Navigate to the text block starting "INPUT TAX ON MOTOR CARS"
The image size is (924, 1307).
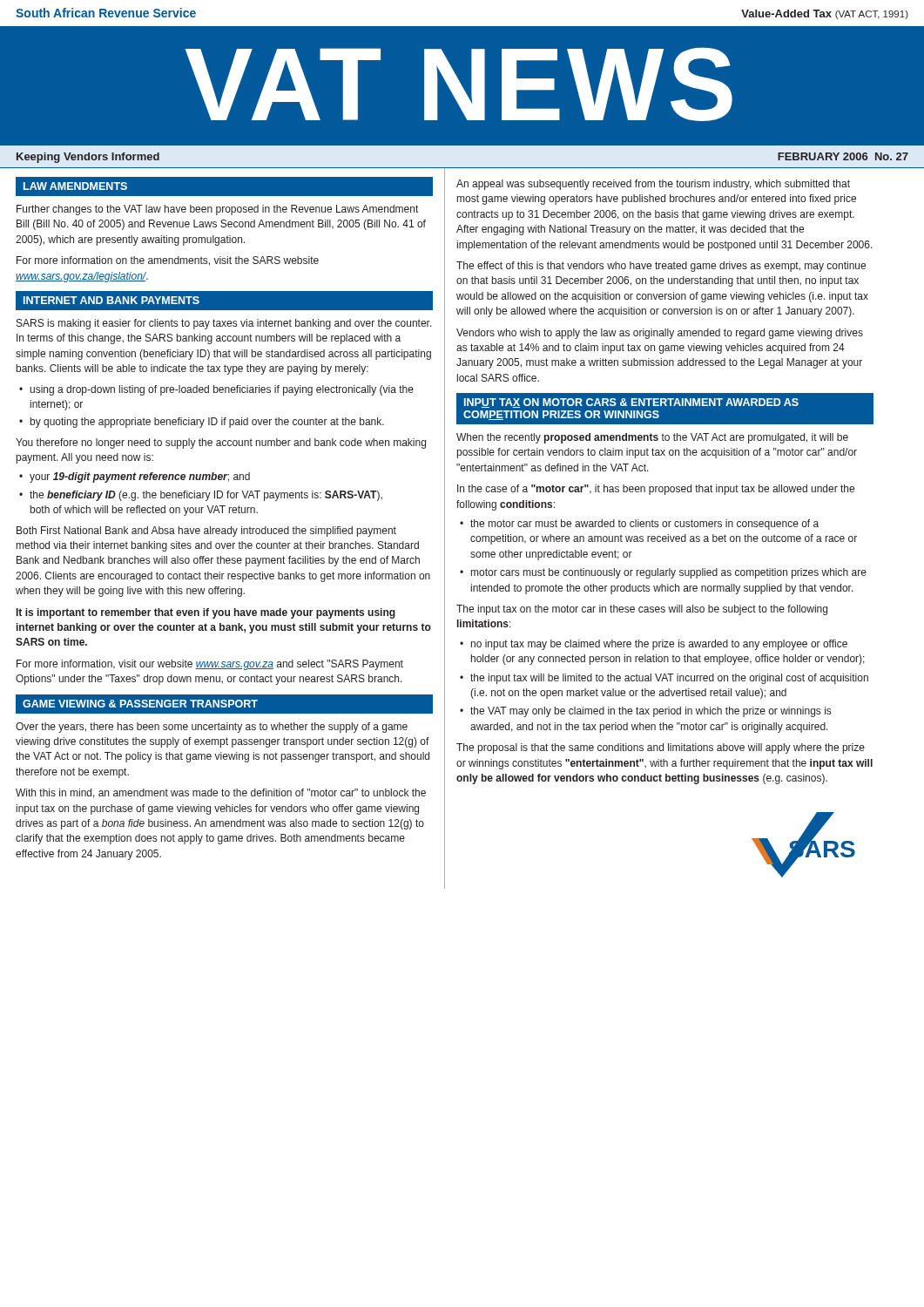pos(631,409)
